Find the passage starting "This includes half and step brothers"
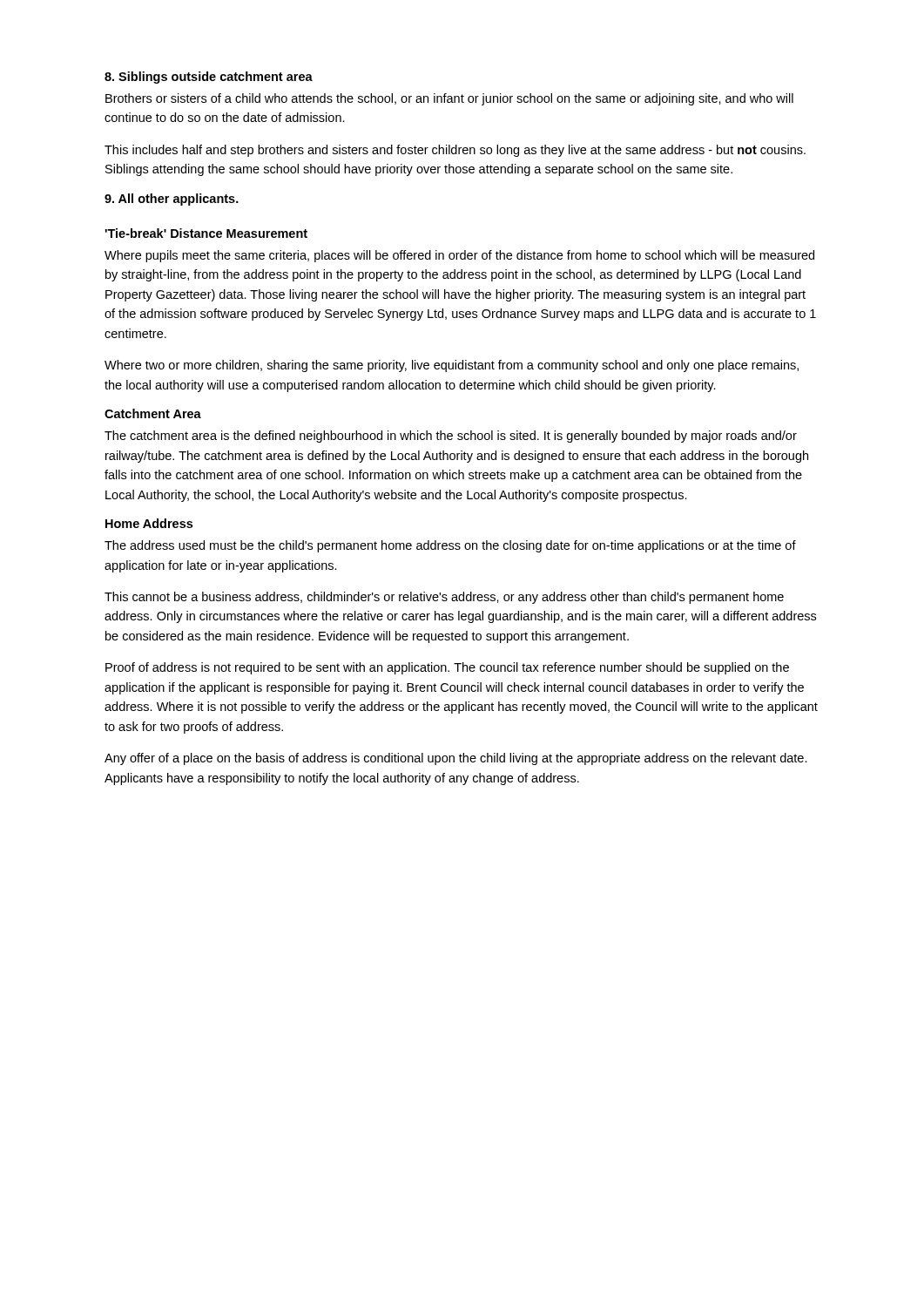924x1307 pixels. 455,160
